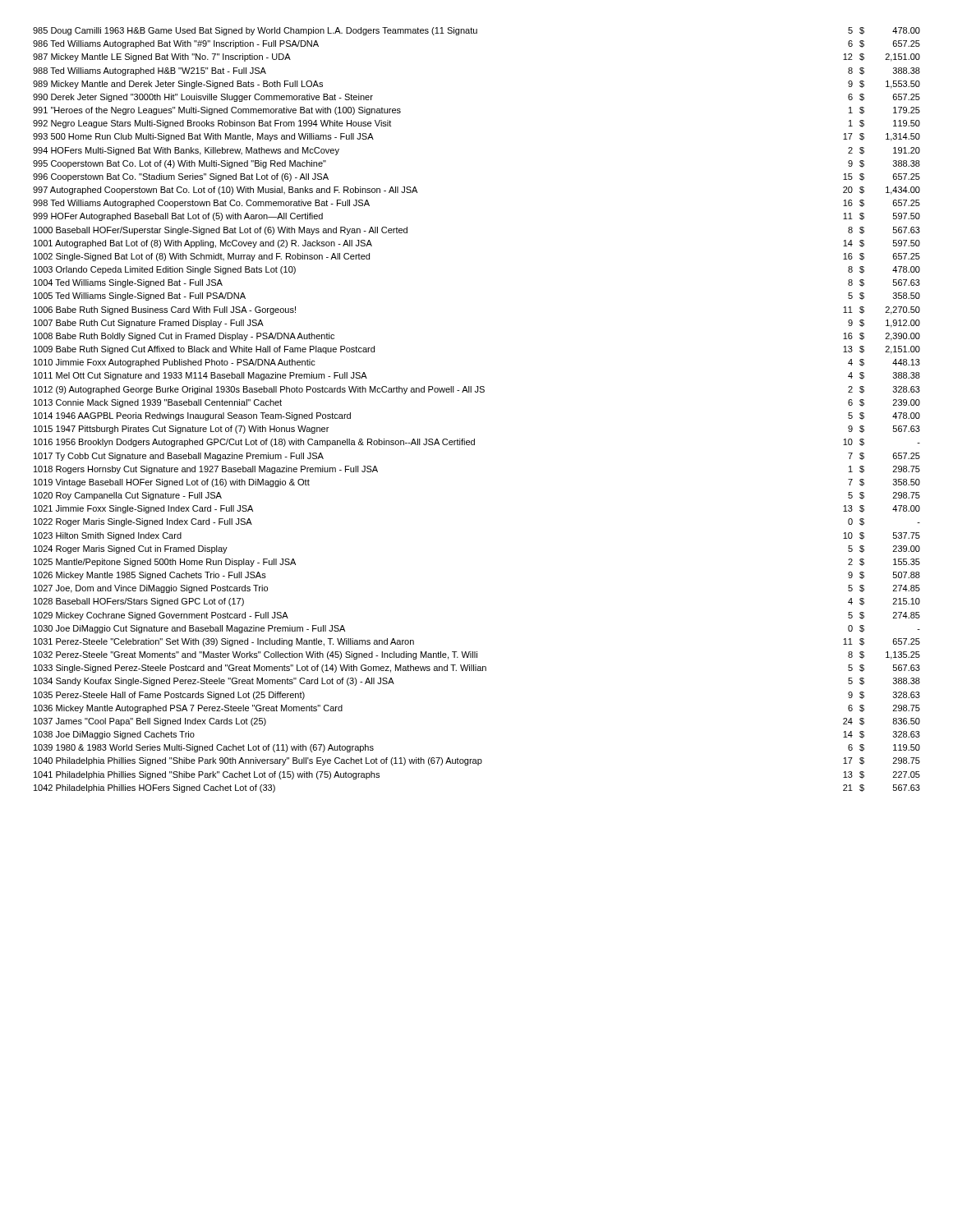Locate the text starting "1015 1947 Pittsburgh Pirates"

tap(476, 429)
